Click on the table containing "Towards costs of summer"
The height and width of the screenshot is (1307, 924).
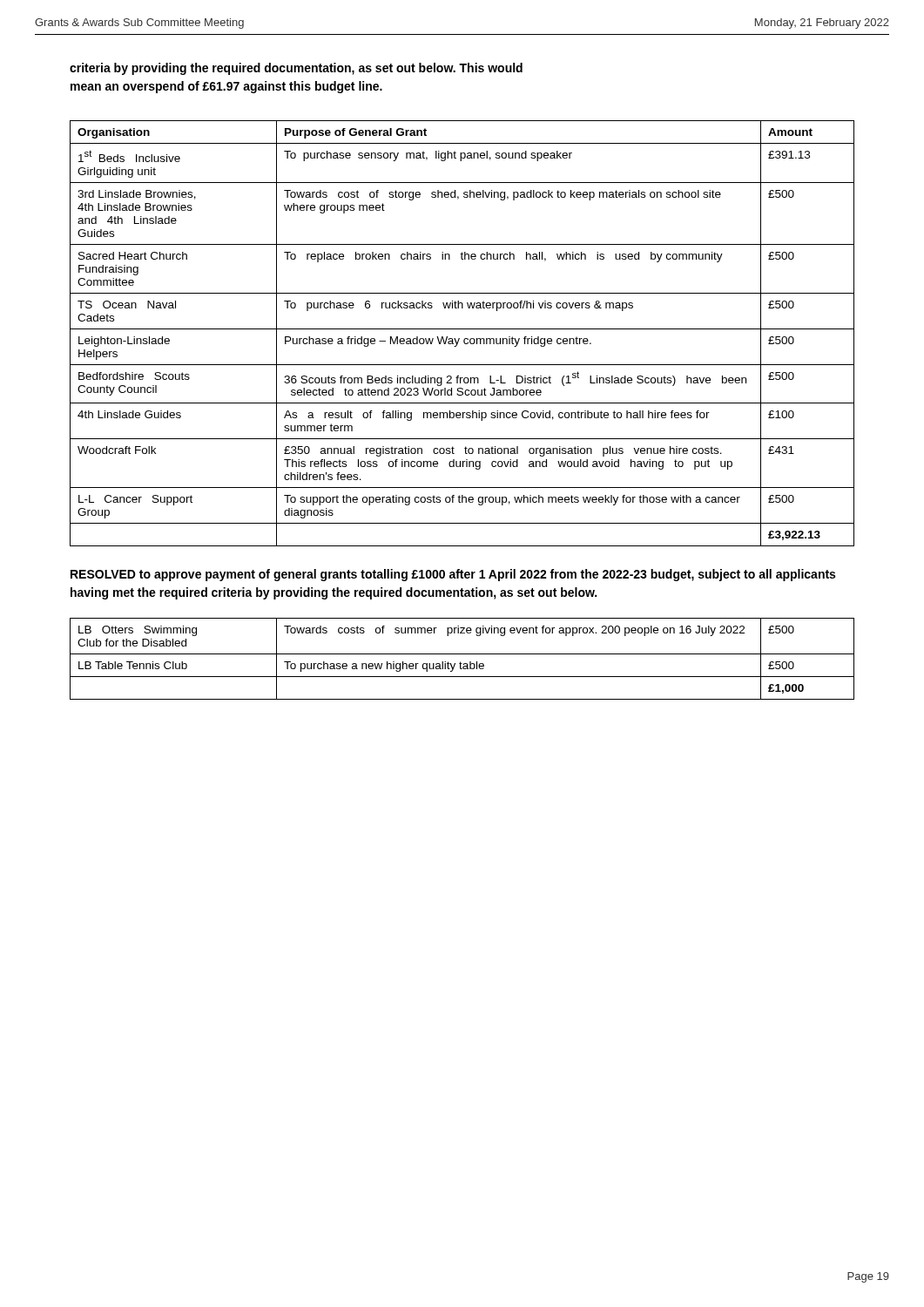pos(462,659)
